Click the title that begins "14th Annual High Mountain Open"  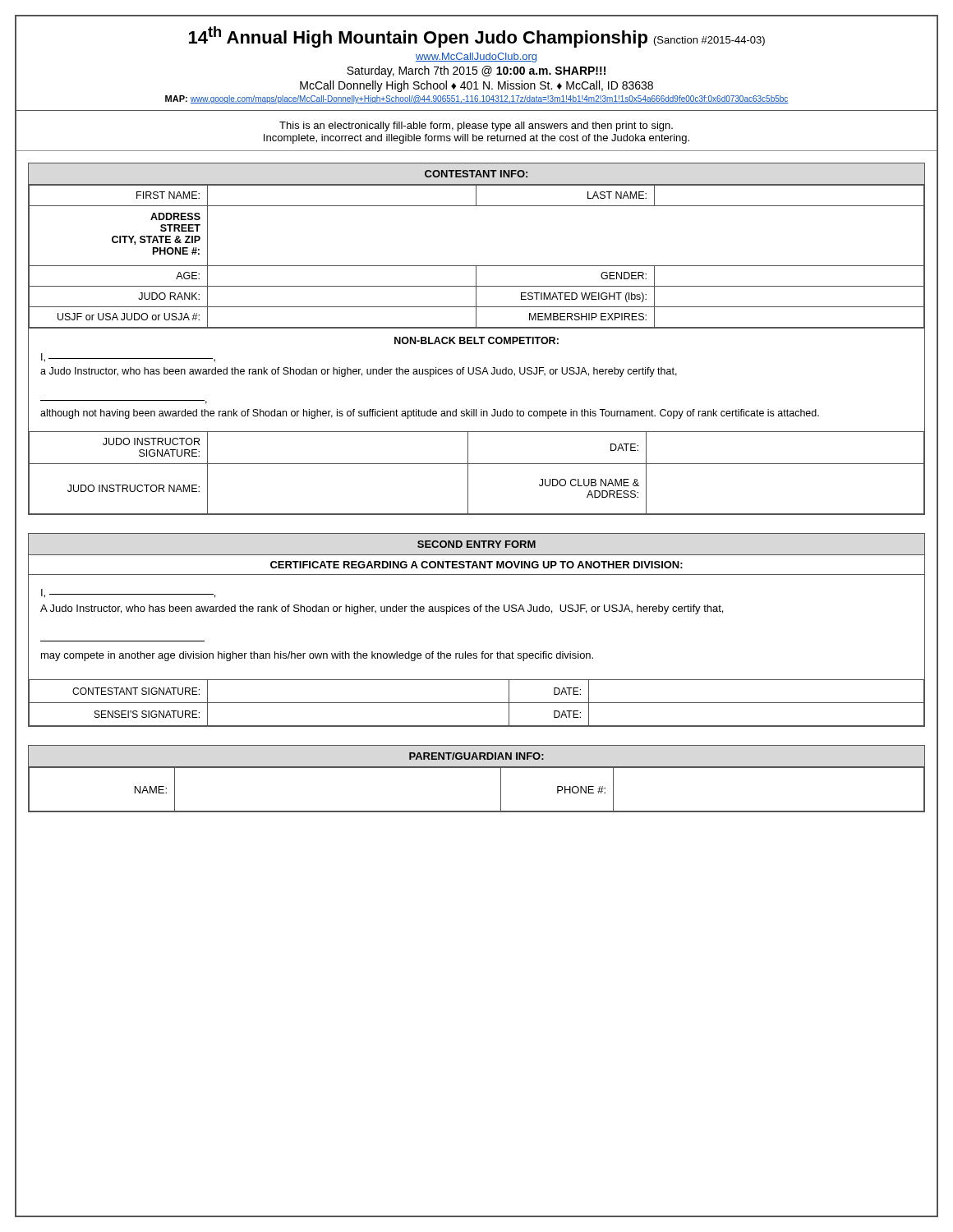coord(476,63)
